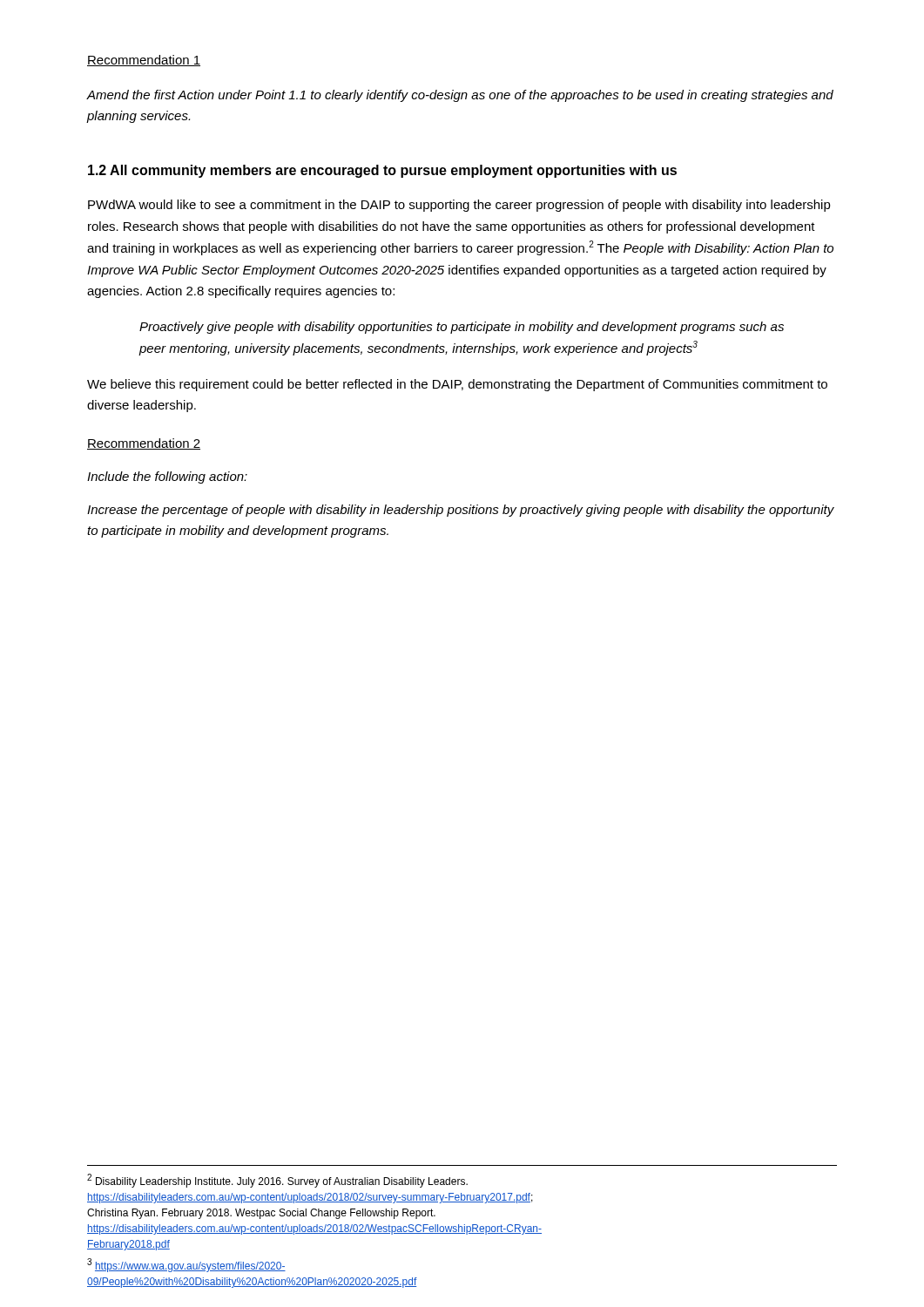Locate the text block that reads "We believe this"
The image size is (924, 1307).
tap(458, 394)
